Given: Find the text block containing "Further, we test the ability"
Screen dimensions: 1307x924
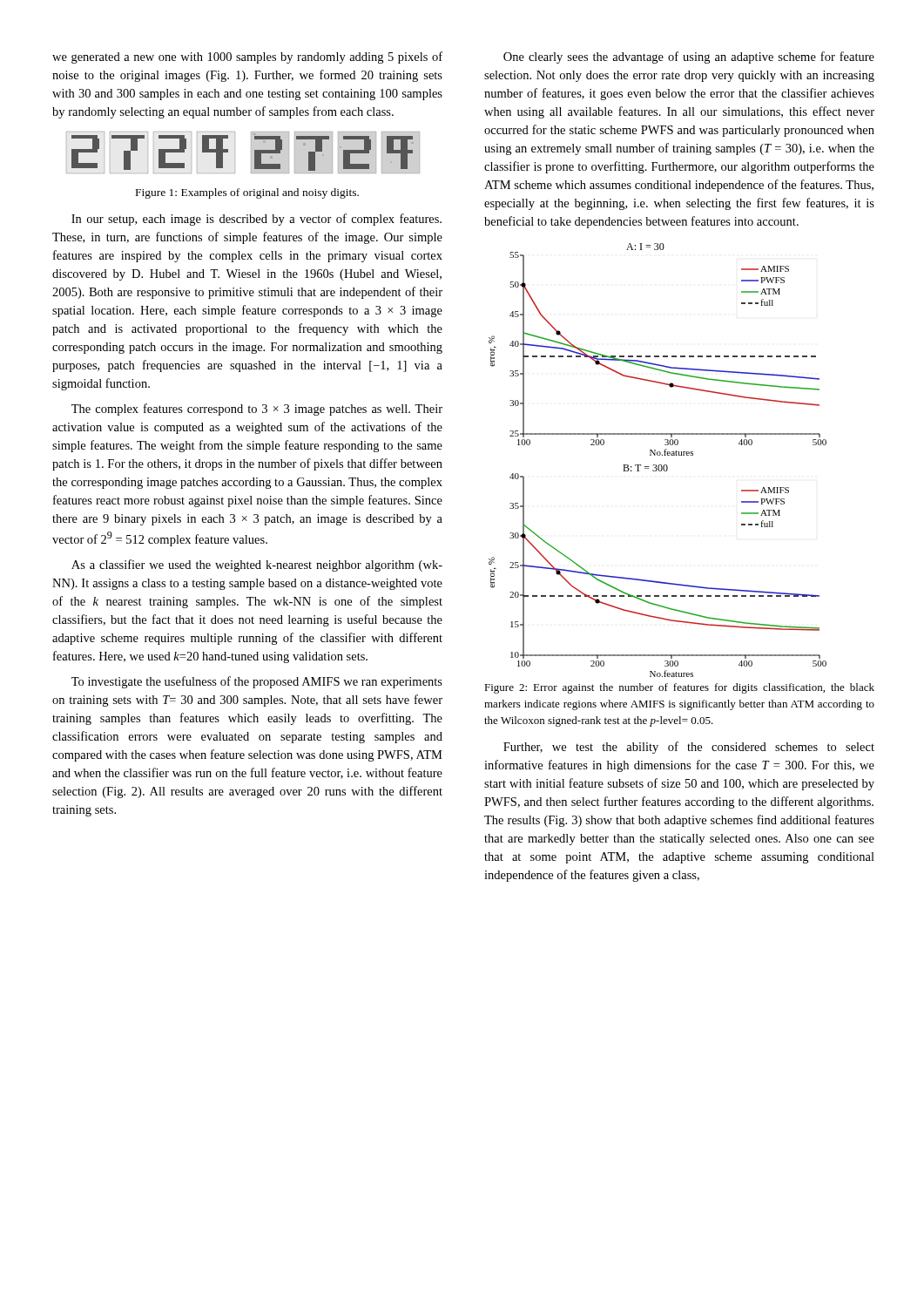Looking at the screenshot, I should click(679, 811).
